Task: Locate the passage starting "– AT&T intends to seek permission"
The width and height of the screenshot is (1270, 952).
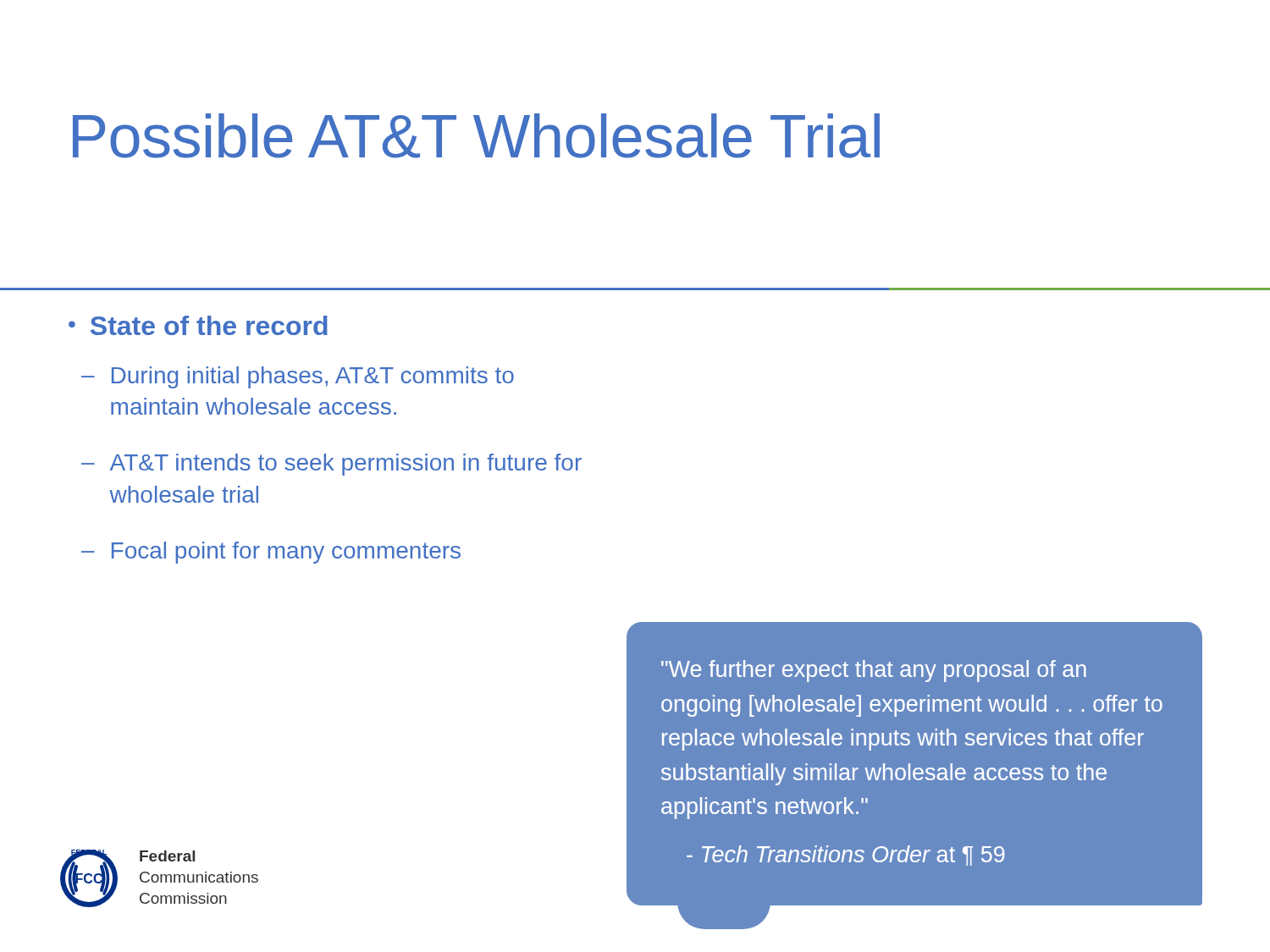Action: pos(337,479)
